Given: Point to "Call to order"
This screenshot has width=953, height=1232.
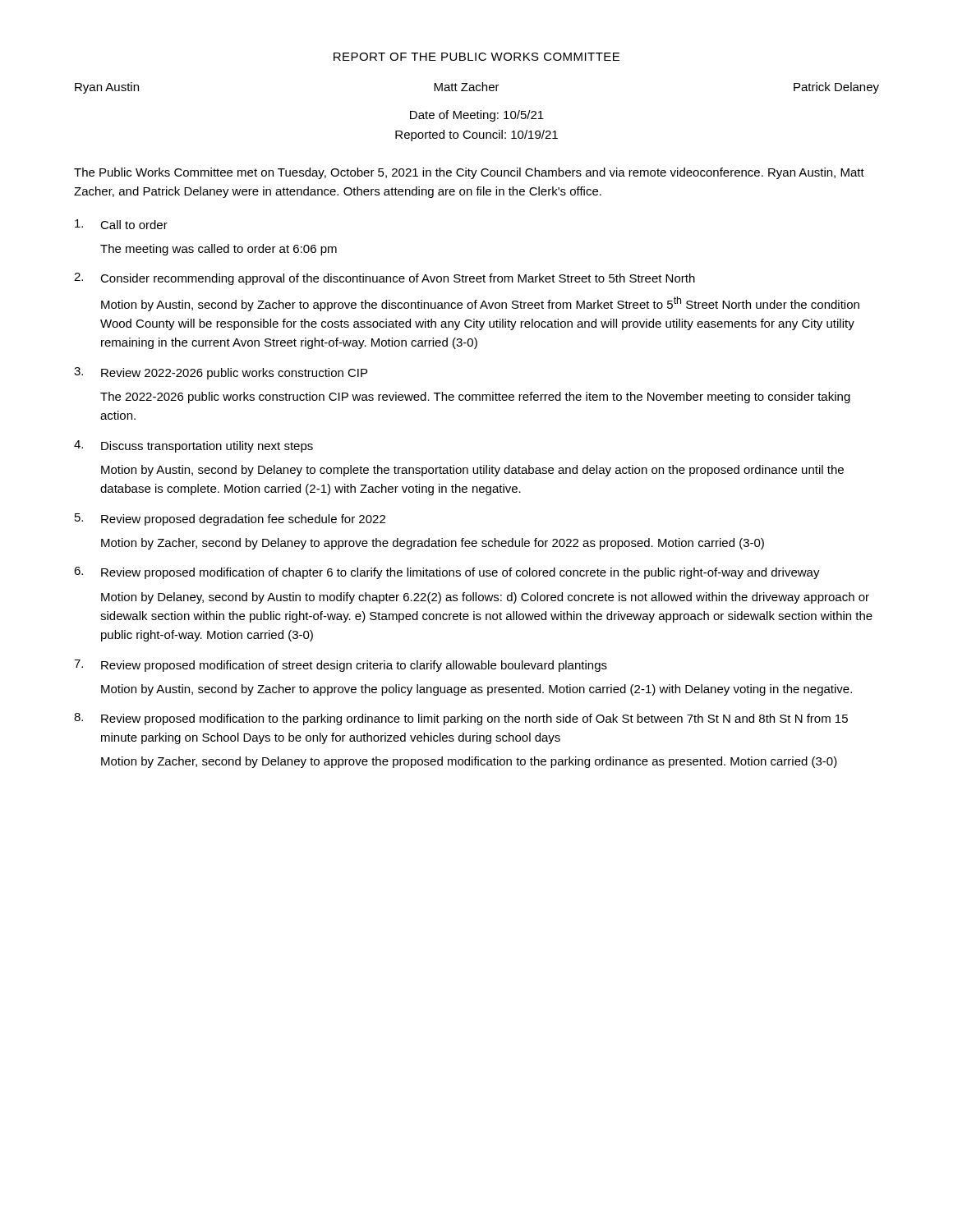Looking at the screenshot, I should coord(121,225).
